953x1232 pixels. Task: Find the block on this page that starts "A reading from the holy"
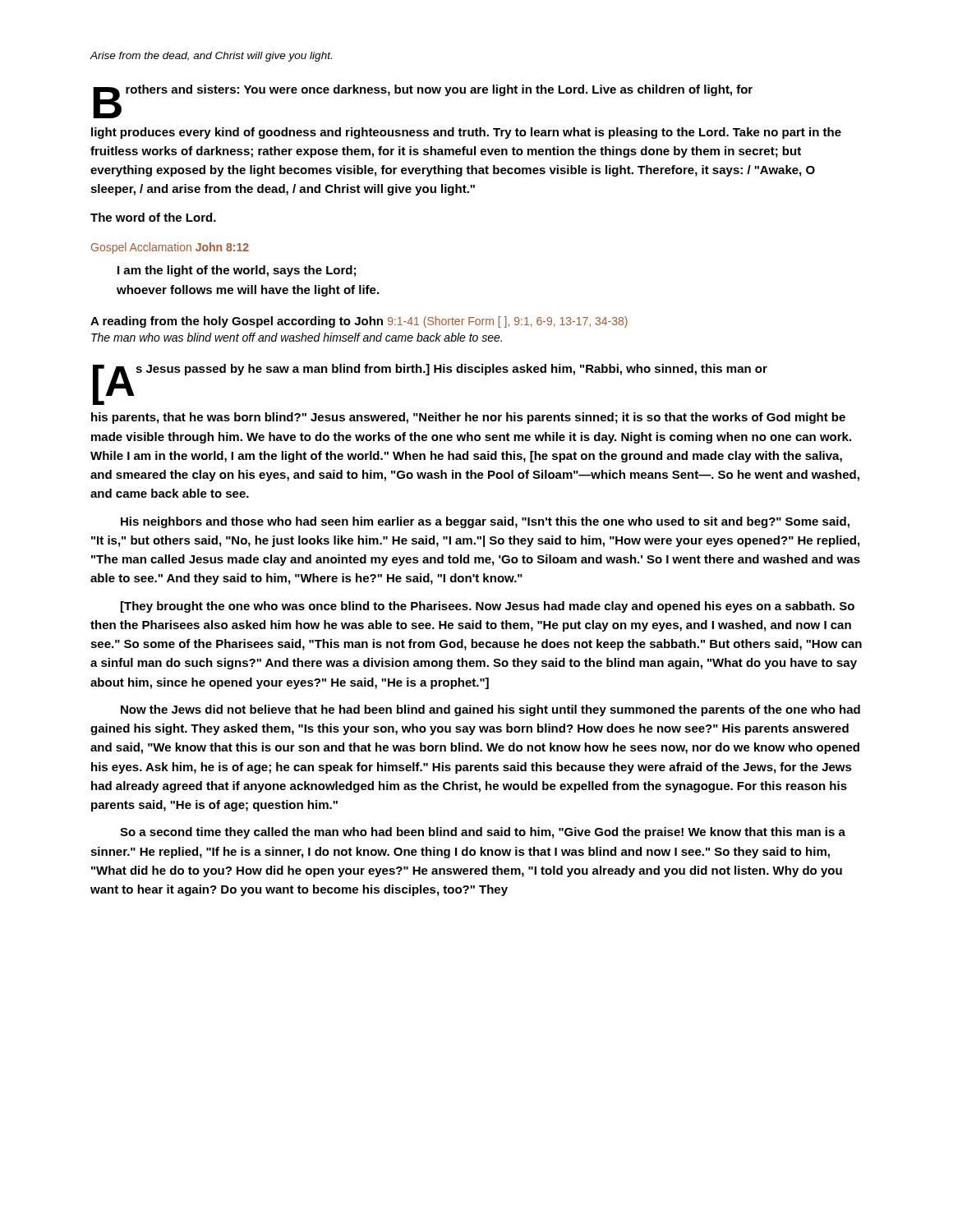(359, 321)
